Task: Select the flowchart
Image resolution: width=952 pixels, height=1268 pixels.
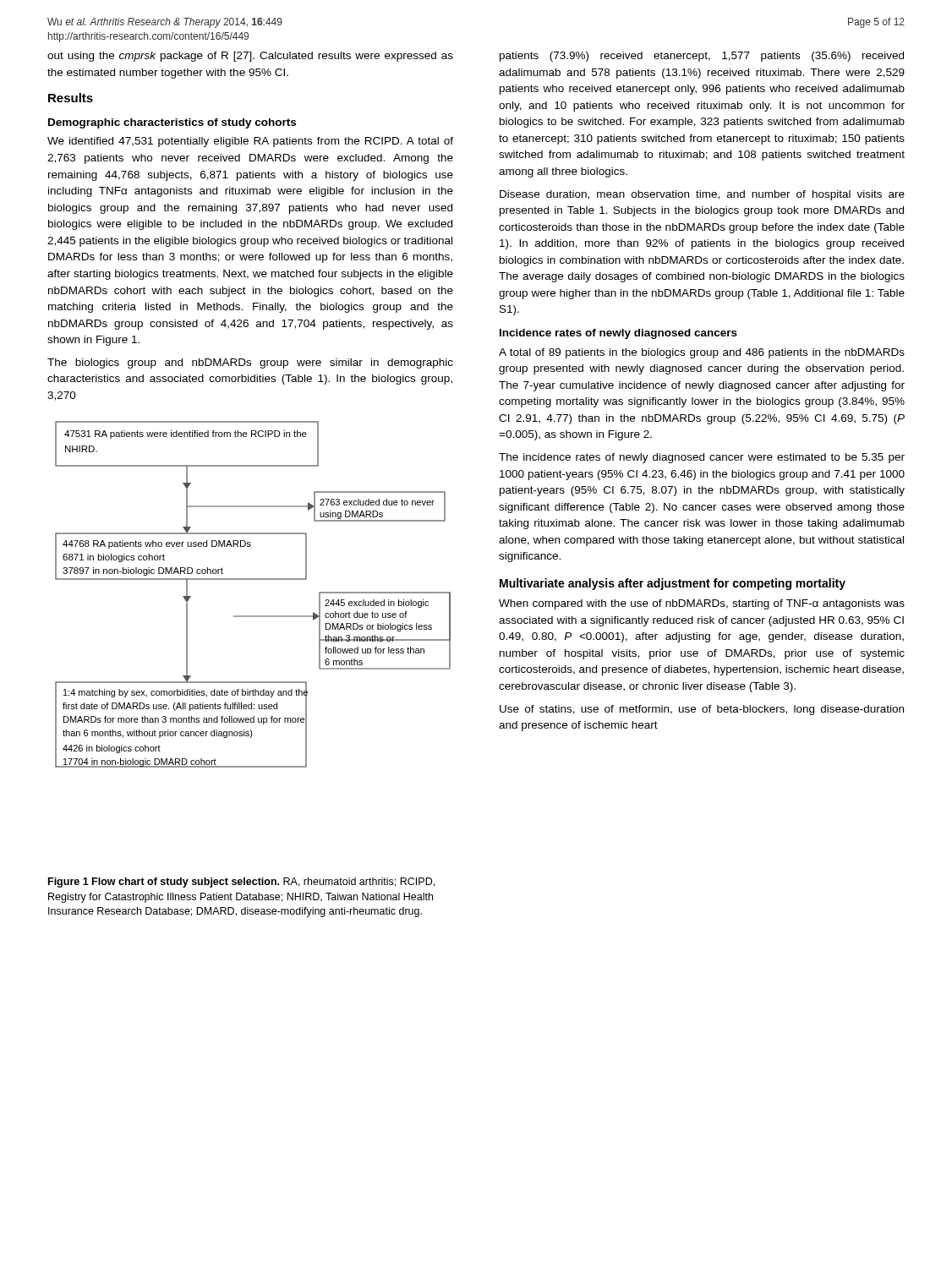Action: pos(250,642)
